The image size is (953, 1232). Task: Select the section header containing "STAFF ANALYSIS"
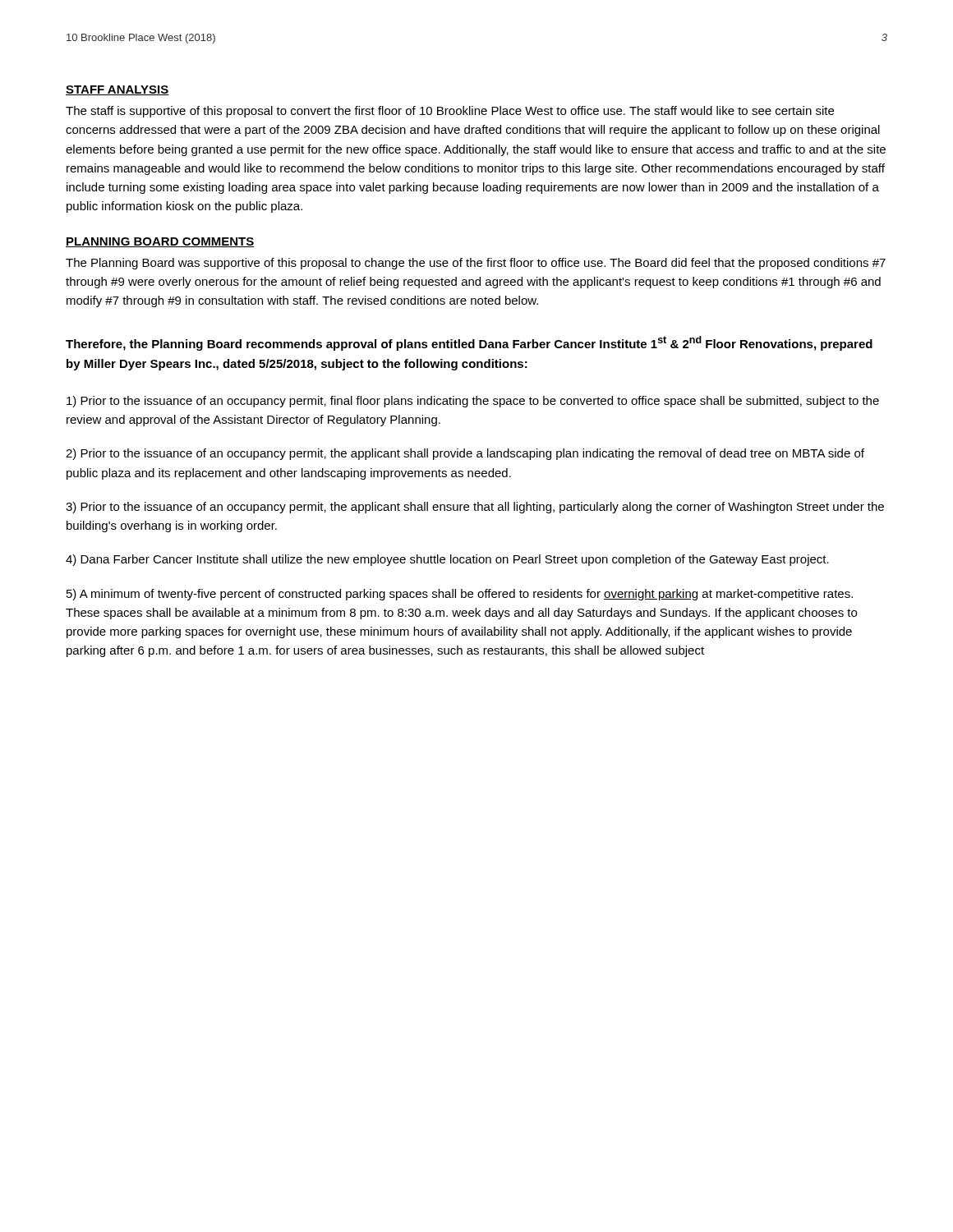pyautogui.click(x=117, y=89)
